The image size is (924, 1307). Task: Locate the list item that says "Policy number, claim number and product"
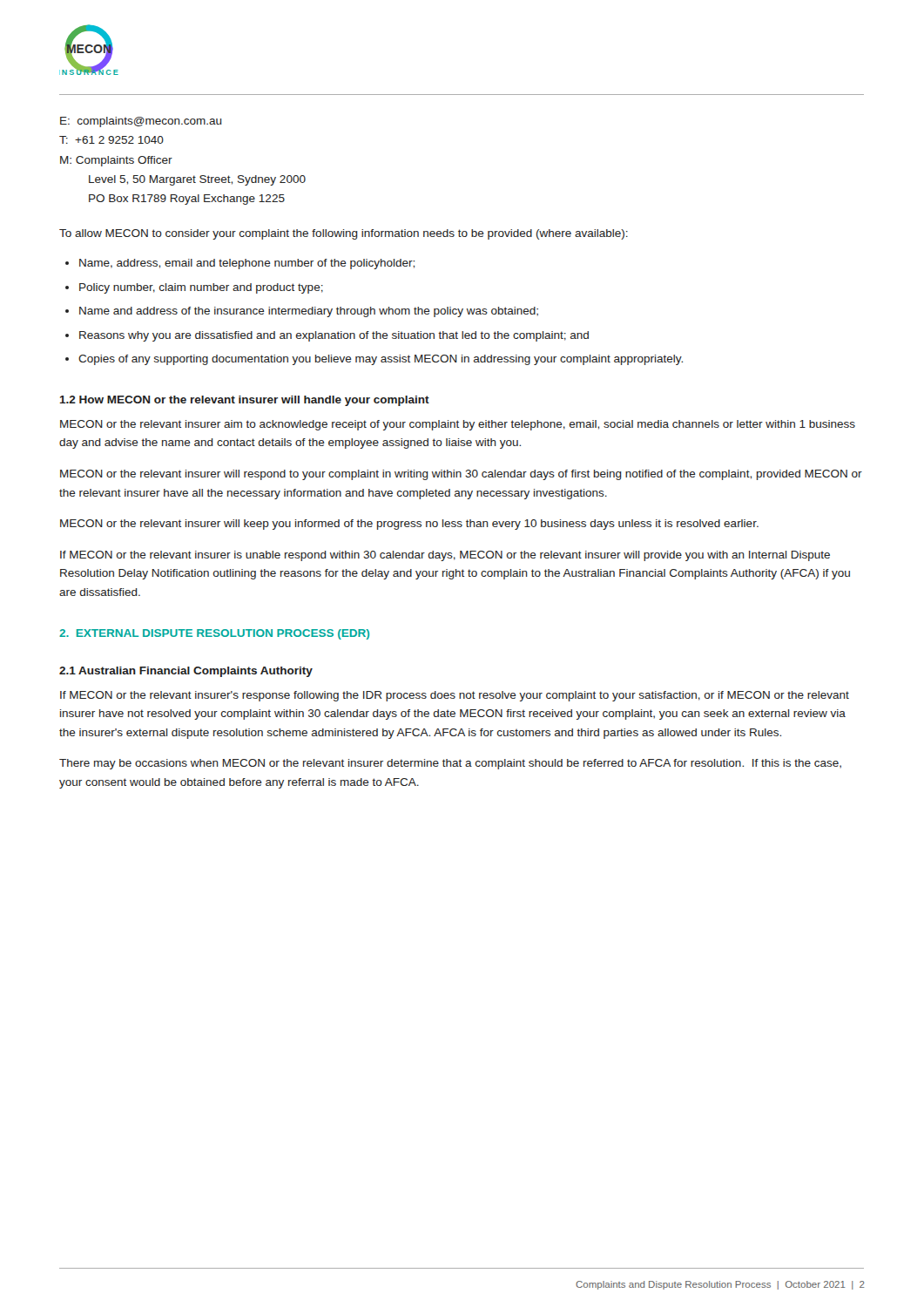point(201,287)
